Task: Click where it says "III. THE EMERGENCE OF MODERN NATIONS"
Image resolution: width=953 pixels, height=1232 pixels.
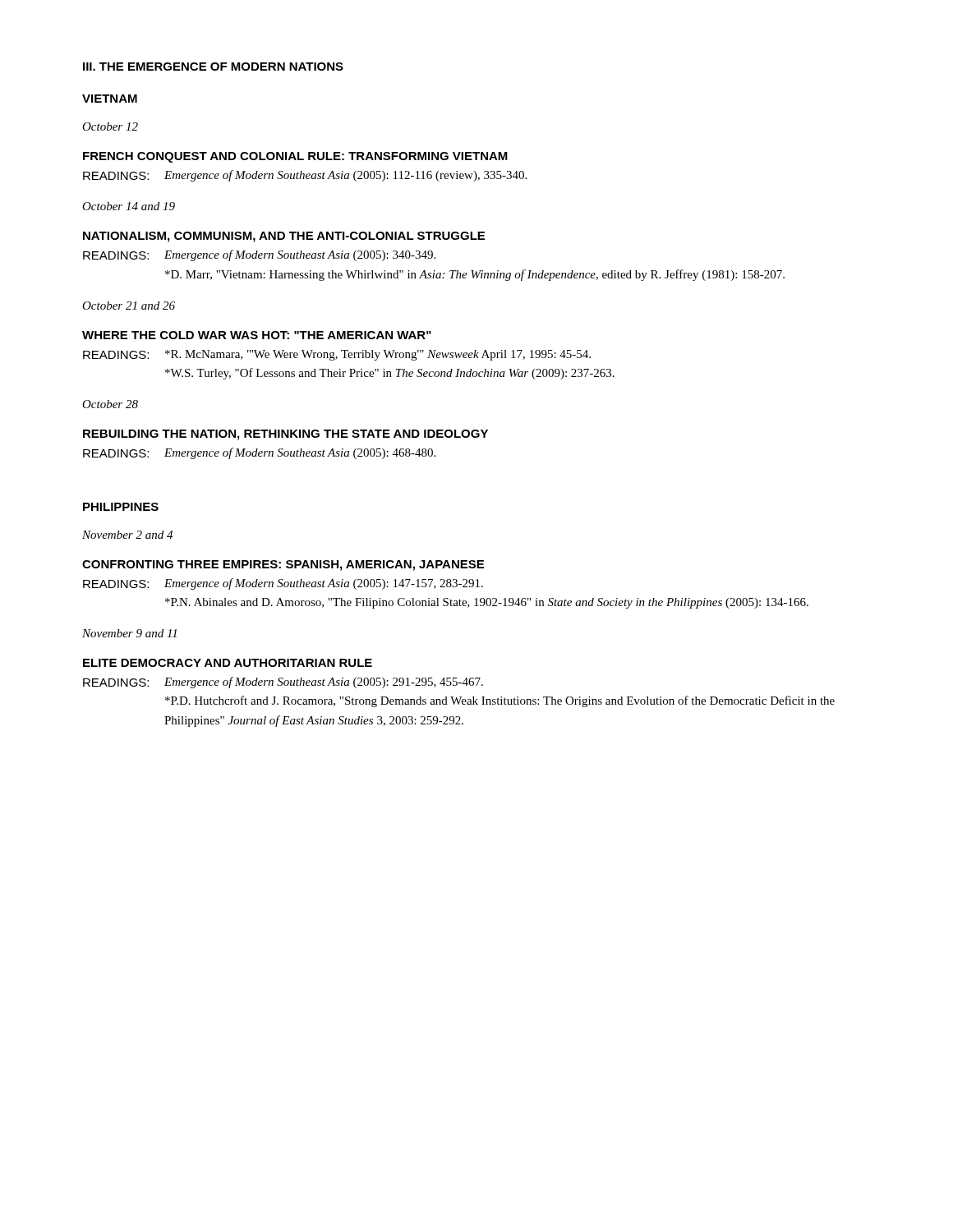Action: (x=213, y=66)
